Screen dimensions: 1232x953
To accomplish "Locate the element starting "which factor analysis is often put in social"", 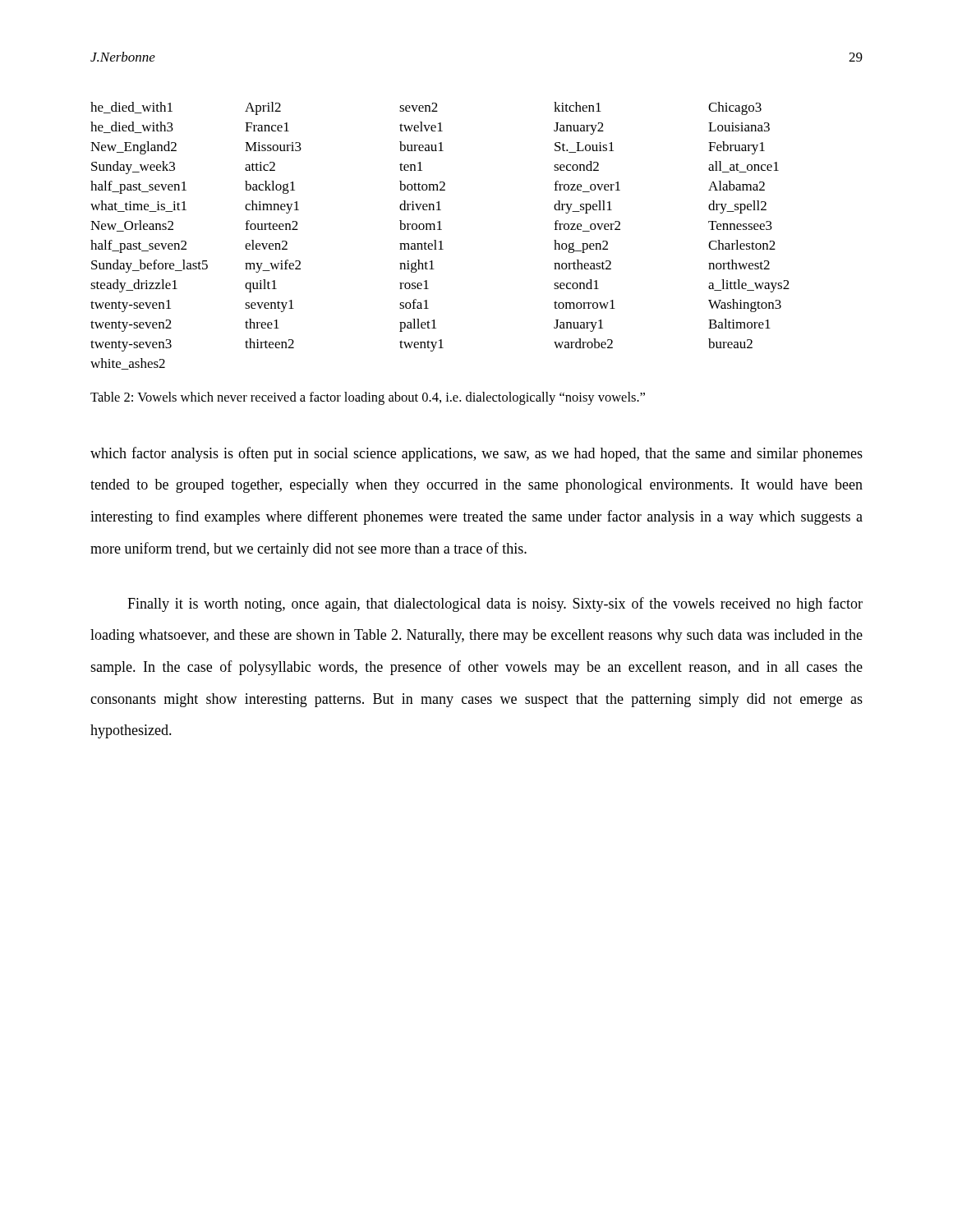I will (476, 454).
